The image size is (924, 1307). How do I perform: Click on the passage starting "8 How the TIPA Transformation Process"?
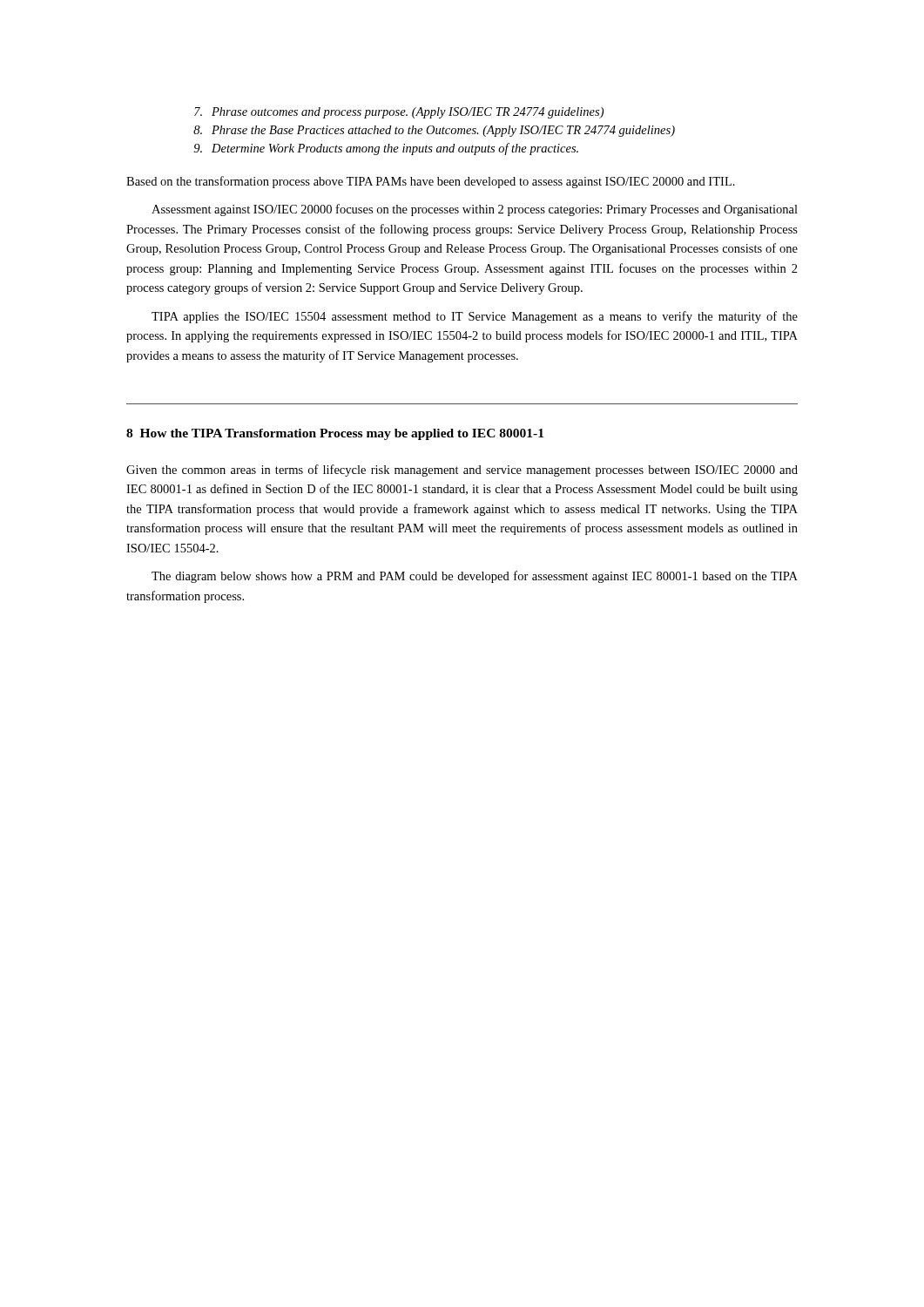(x=335, y=433)
